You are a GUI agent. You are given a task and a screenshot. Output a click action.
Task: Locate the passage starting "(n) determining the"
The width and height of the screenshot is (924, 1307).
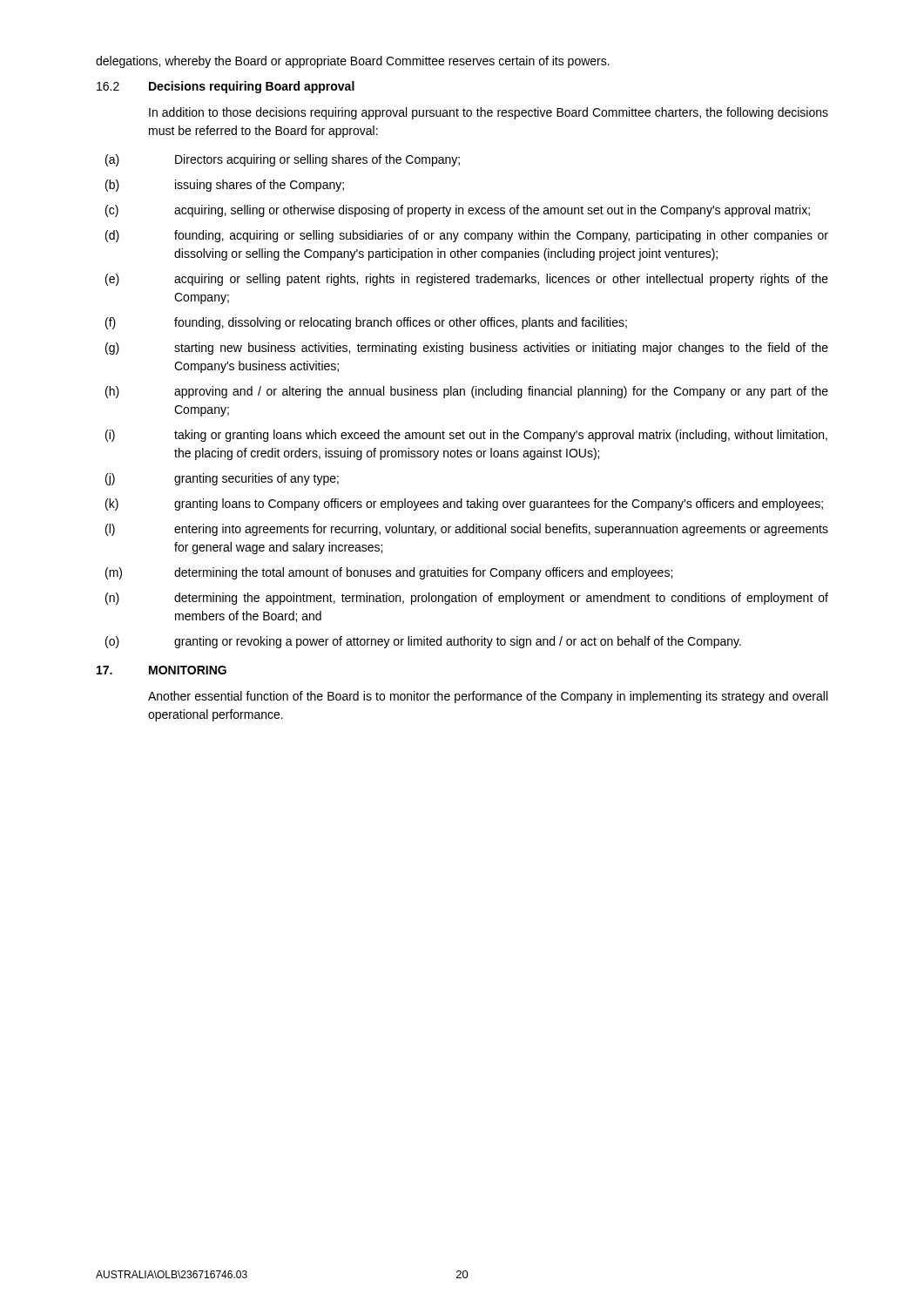coord(462,607)
